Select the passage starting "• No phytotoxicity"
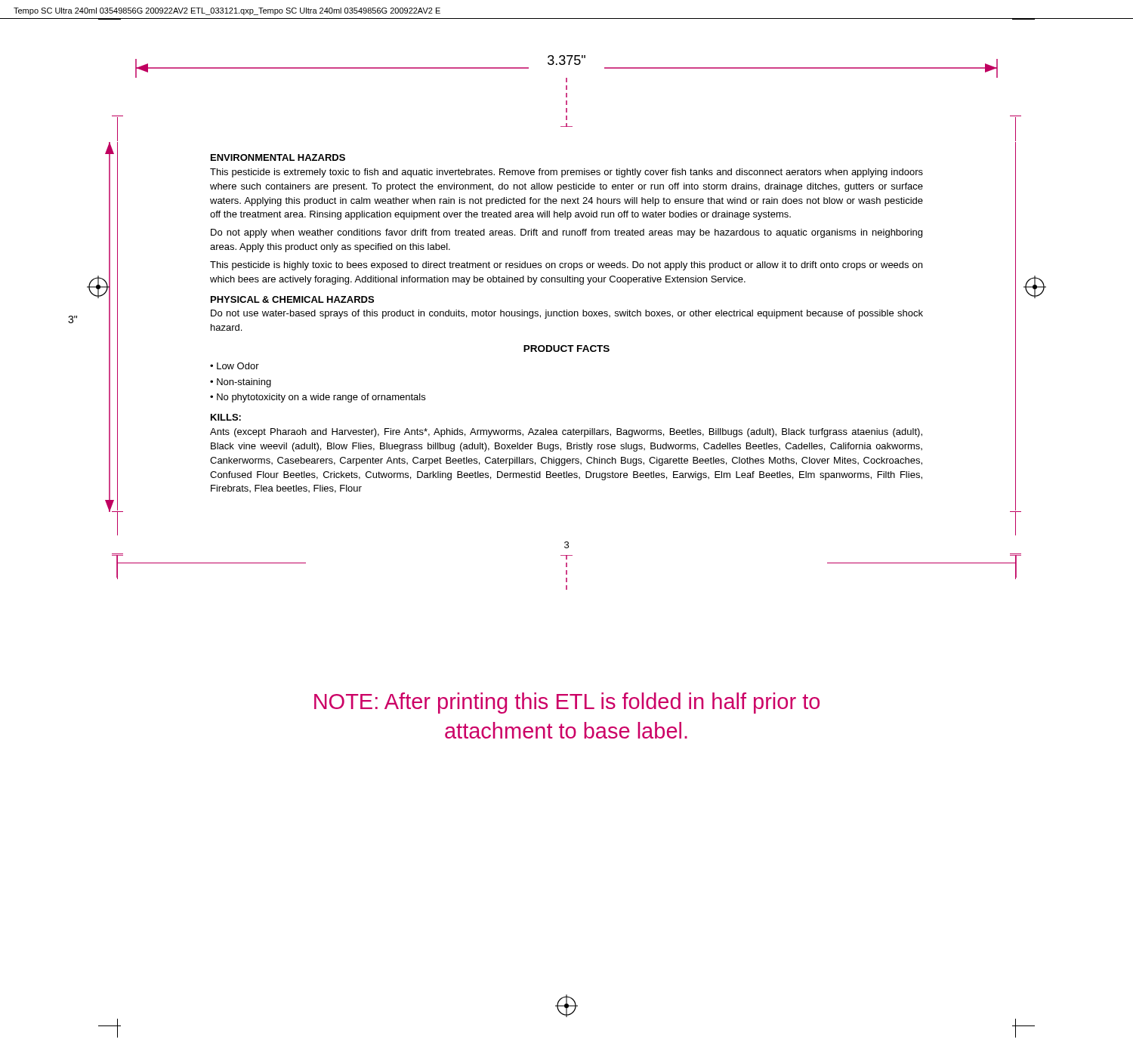The width and height of the screenshot is (1133, 1064). pos(318,397)
